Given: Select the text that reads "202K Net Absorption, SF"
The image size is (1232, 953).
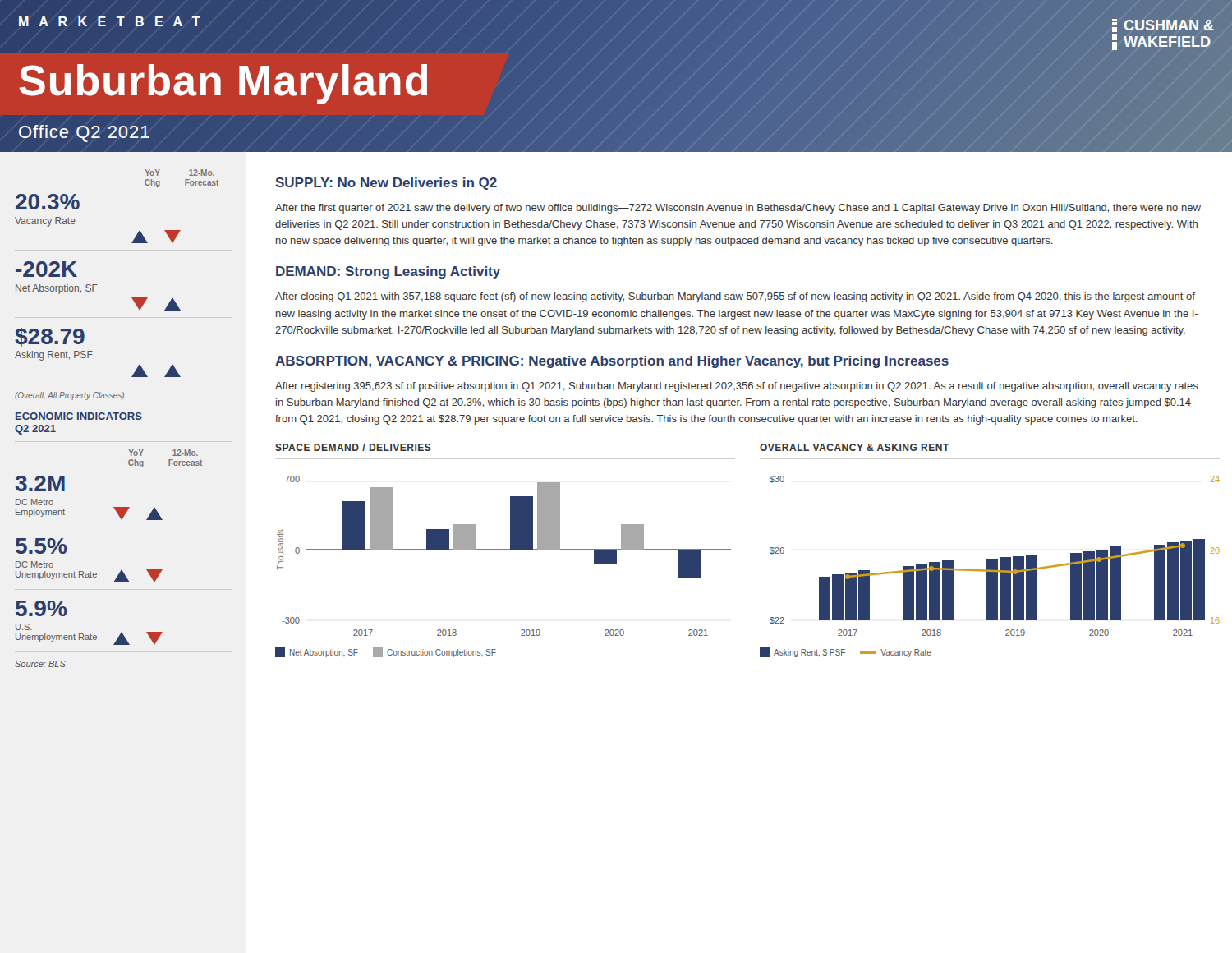Looking at the screenshot, I should tap(46, 269).
